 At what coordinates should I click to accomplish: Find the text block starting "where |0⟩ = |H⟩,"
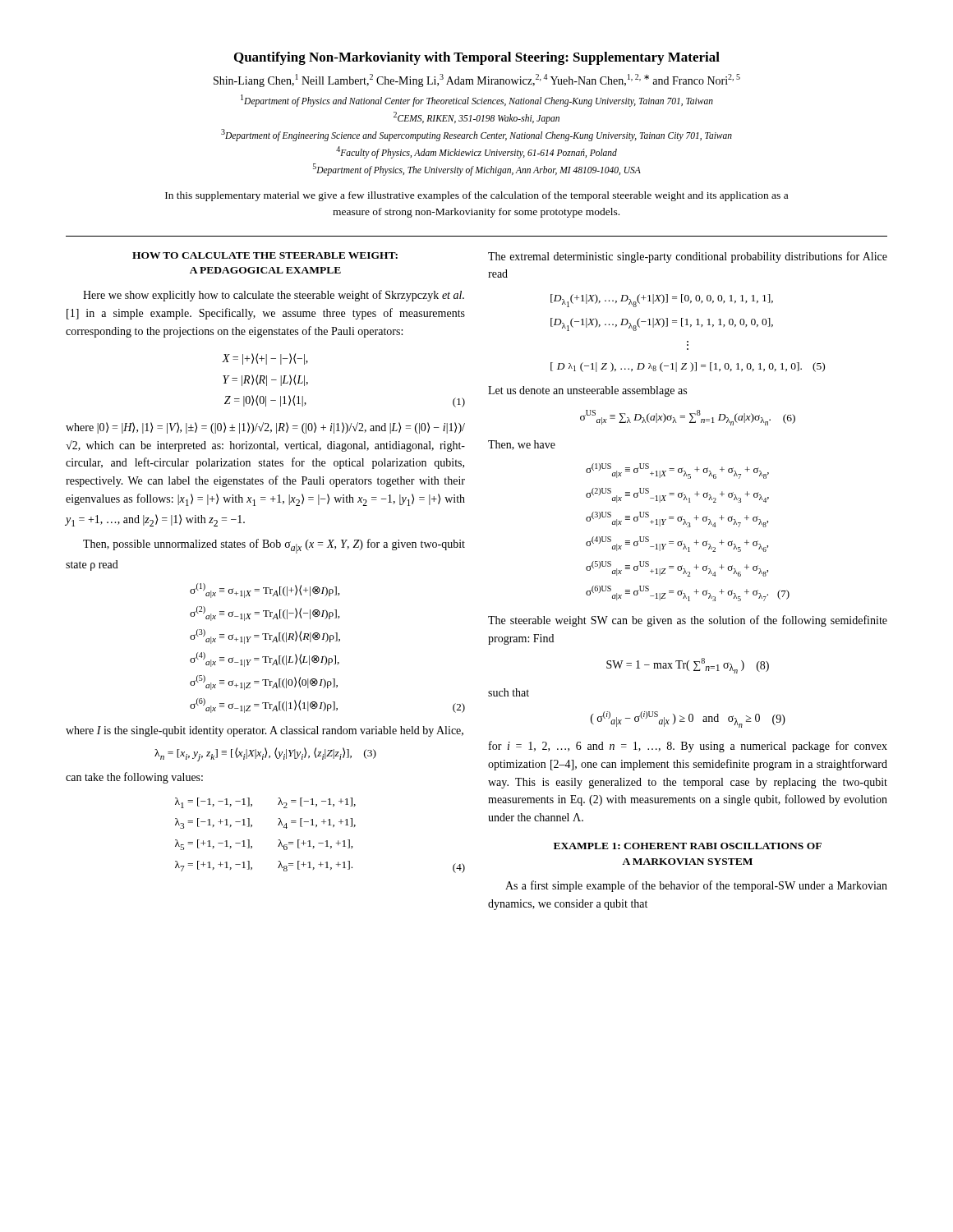pyautogui.click(x=265, y=475)
